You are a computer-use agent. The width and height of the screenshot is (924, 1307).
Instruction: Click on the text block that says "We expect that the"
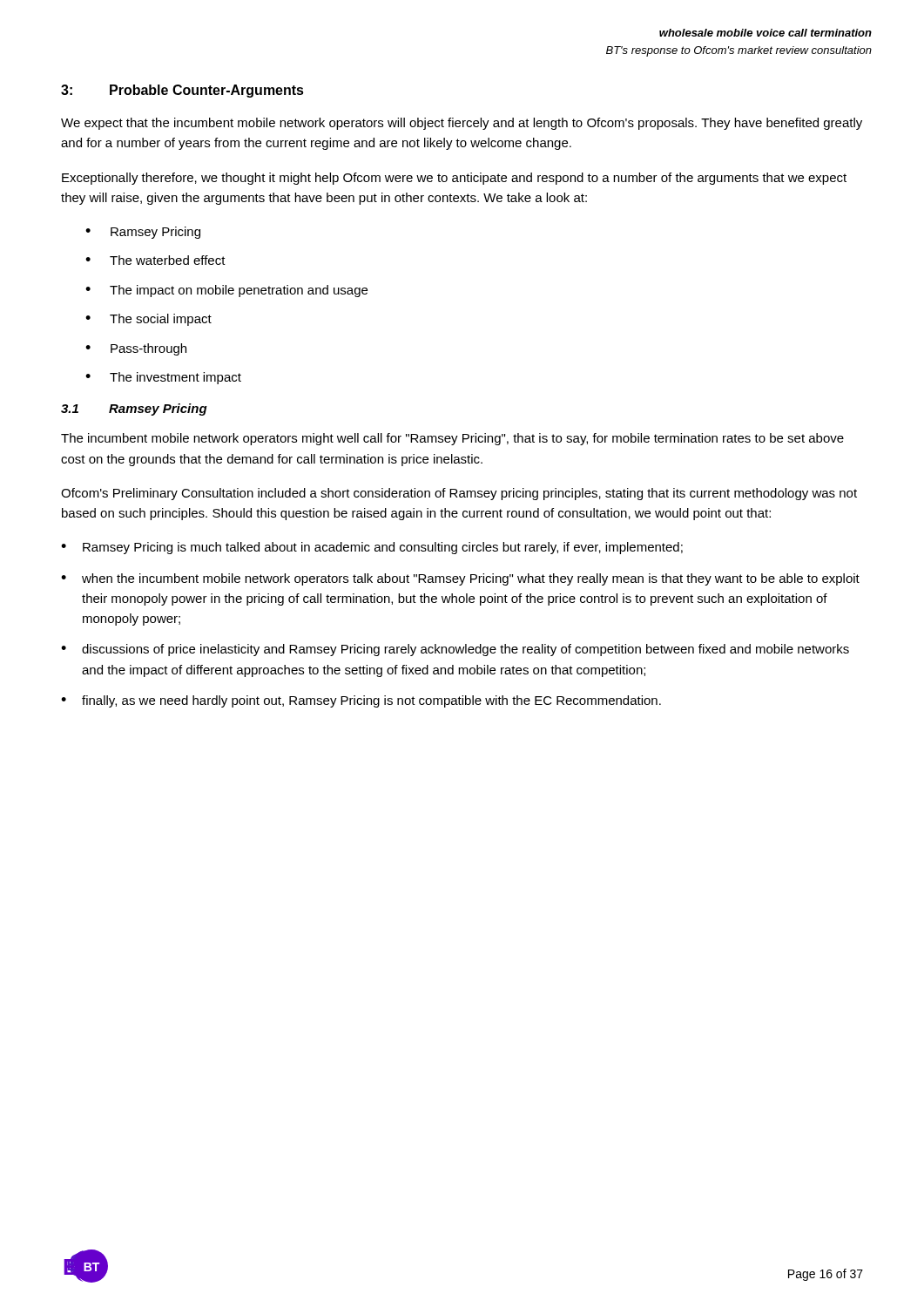[x=462, y=133]
